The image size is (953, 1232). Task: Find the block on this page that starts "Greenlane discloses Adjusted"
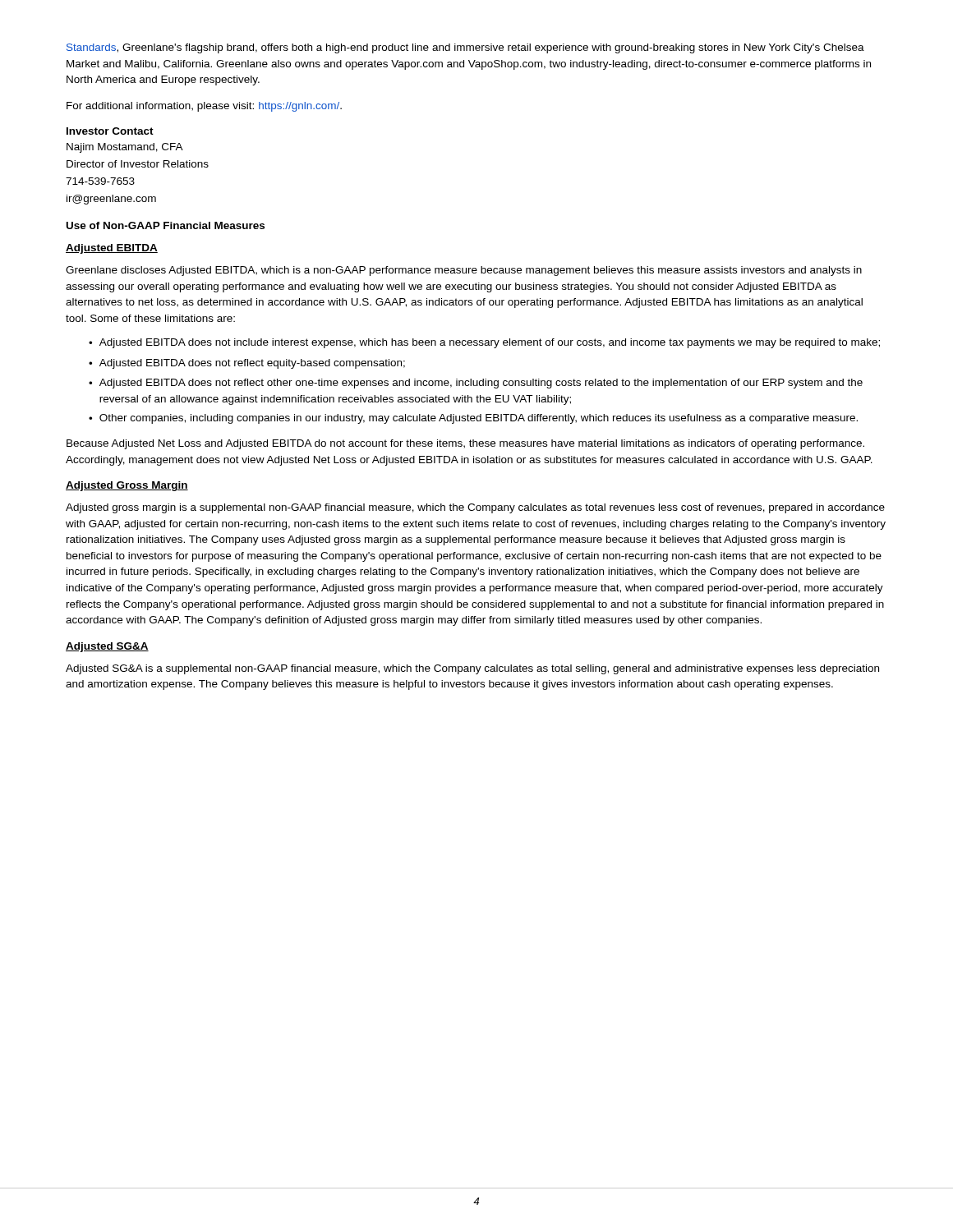464,294
